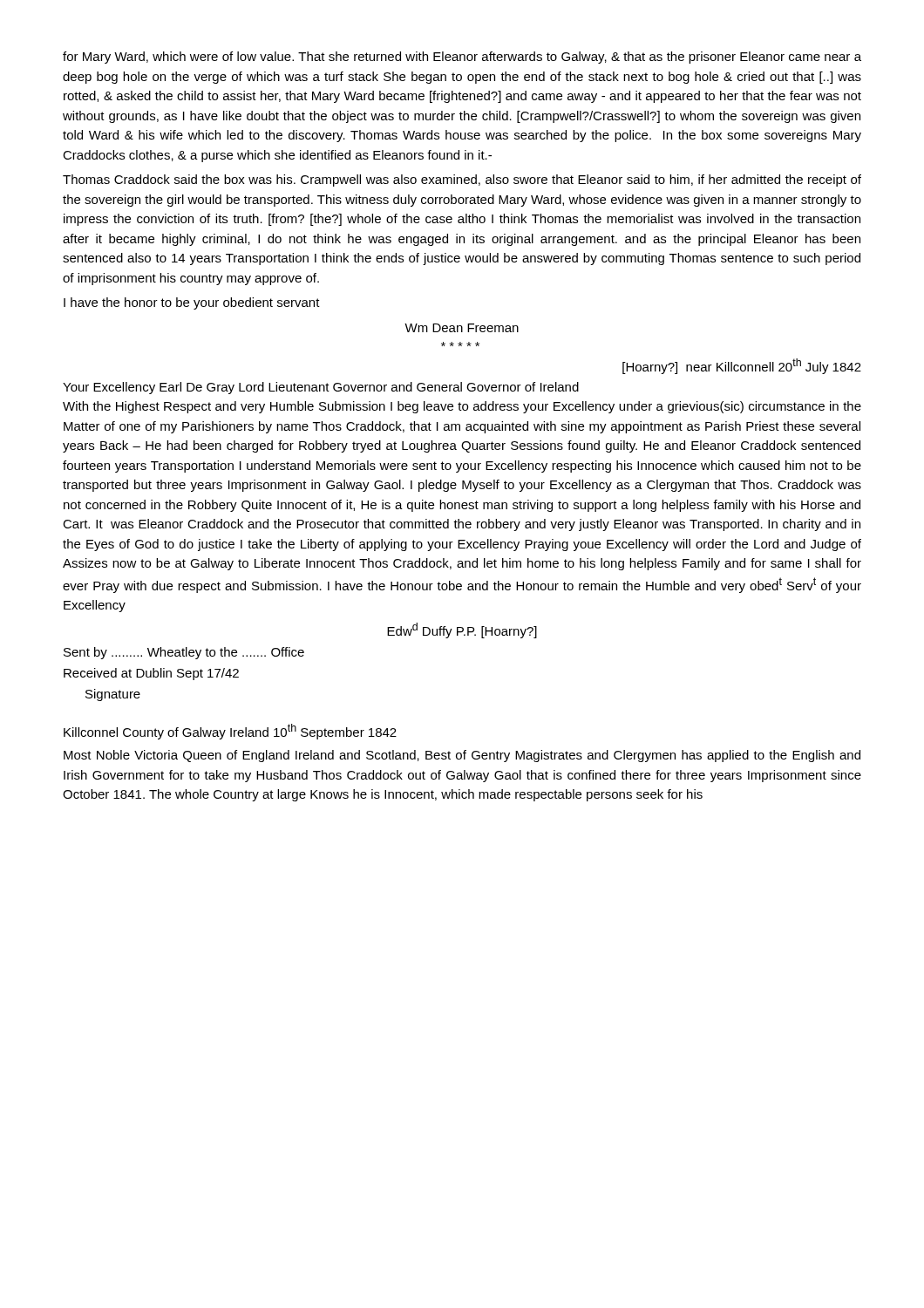Navigate to the block starting "Sent by ......... Wheatley to the ....... Office"
The height and width of the screenshot is (1308, 924).
pyautogui.click(x=184, y=672)
